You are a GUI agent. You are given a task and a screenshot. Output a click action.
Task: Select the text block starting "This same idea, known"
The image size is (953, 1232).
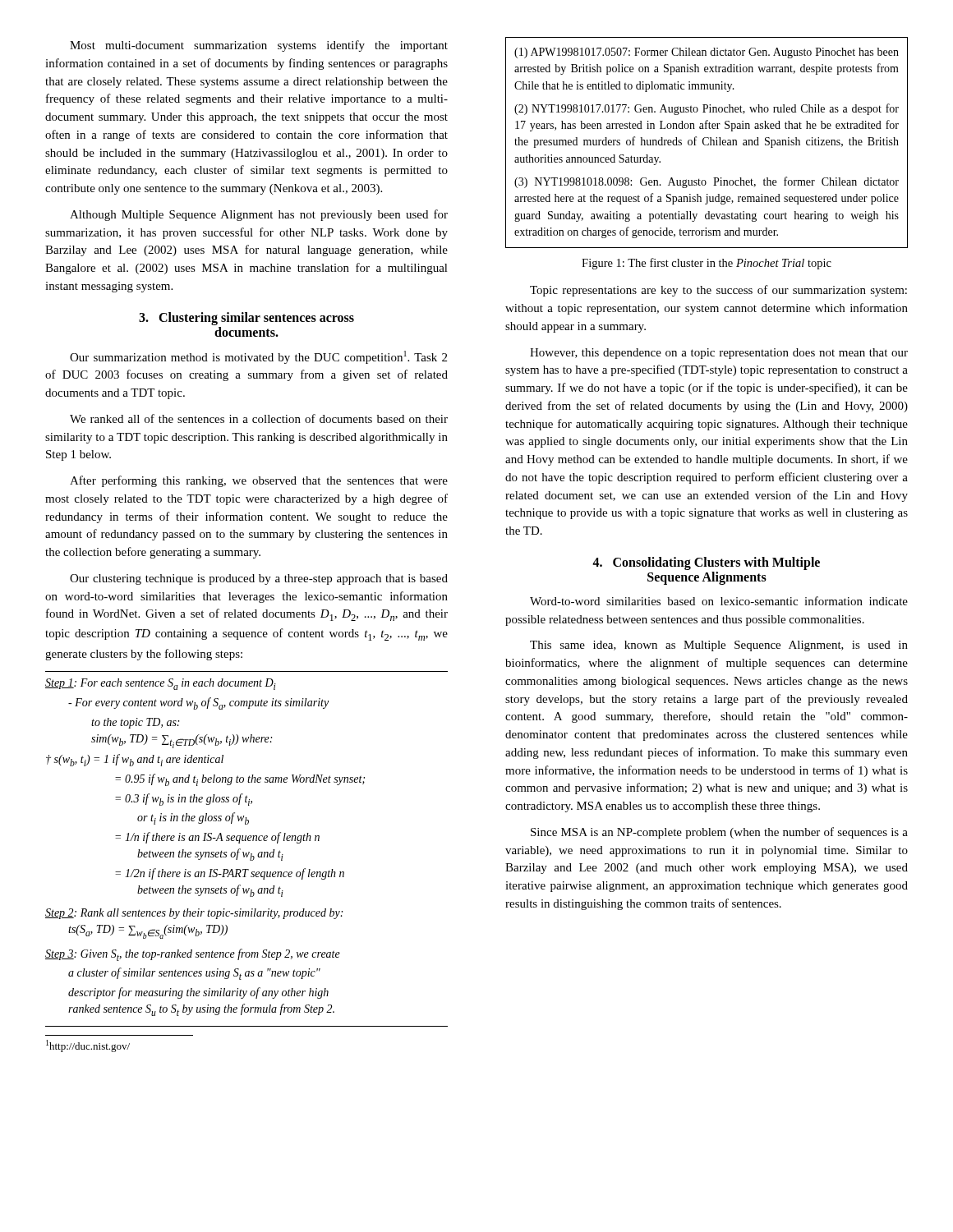tap(707, 726)
